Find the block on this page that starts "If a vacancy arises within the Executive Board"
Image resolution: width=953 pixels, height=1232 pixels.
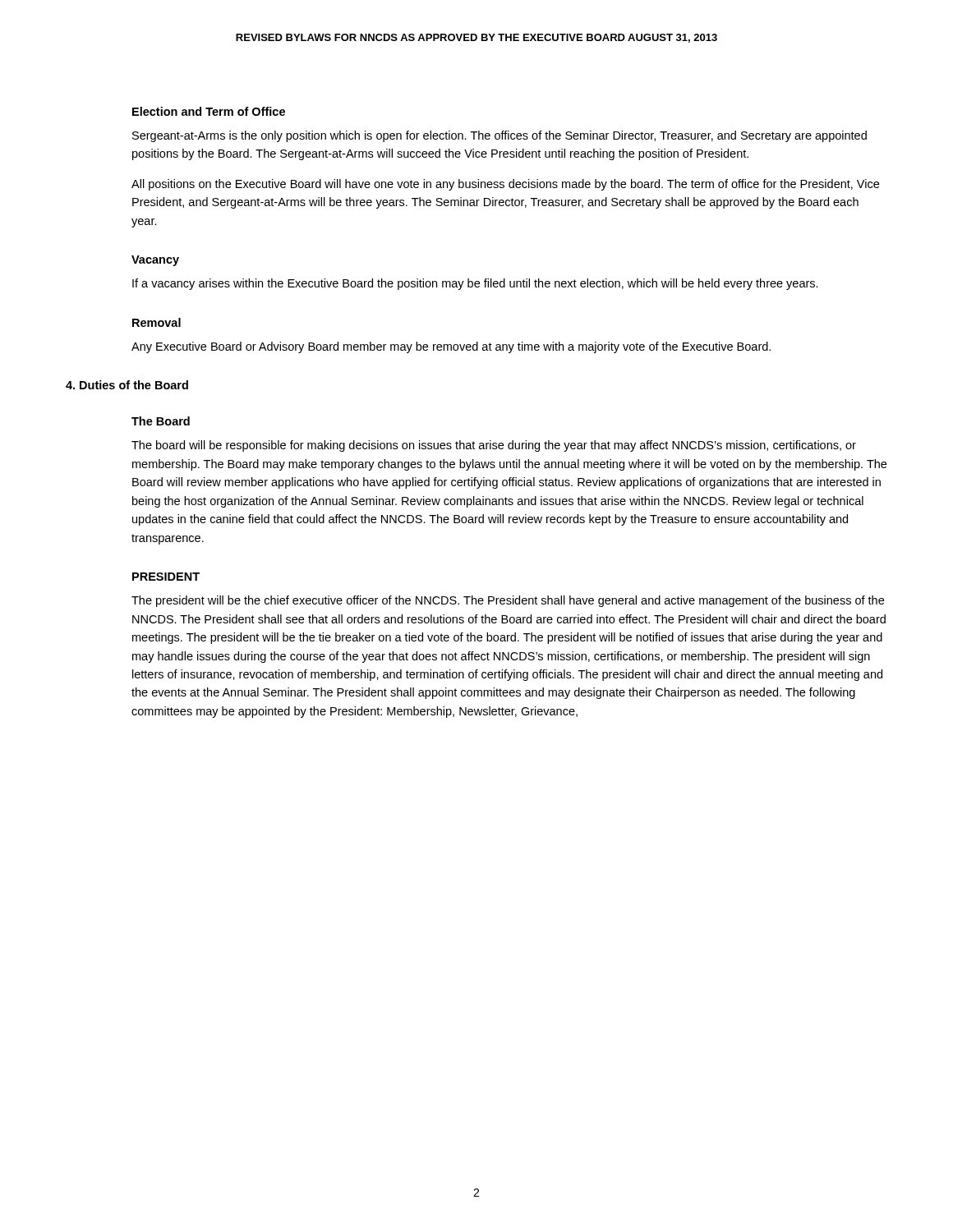point(475,284)
